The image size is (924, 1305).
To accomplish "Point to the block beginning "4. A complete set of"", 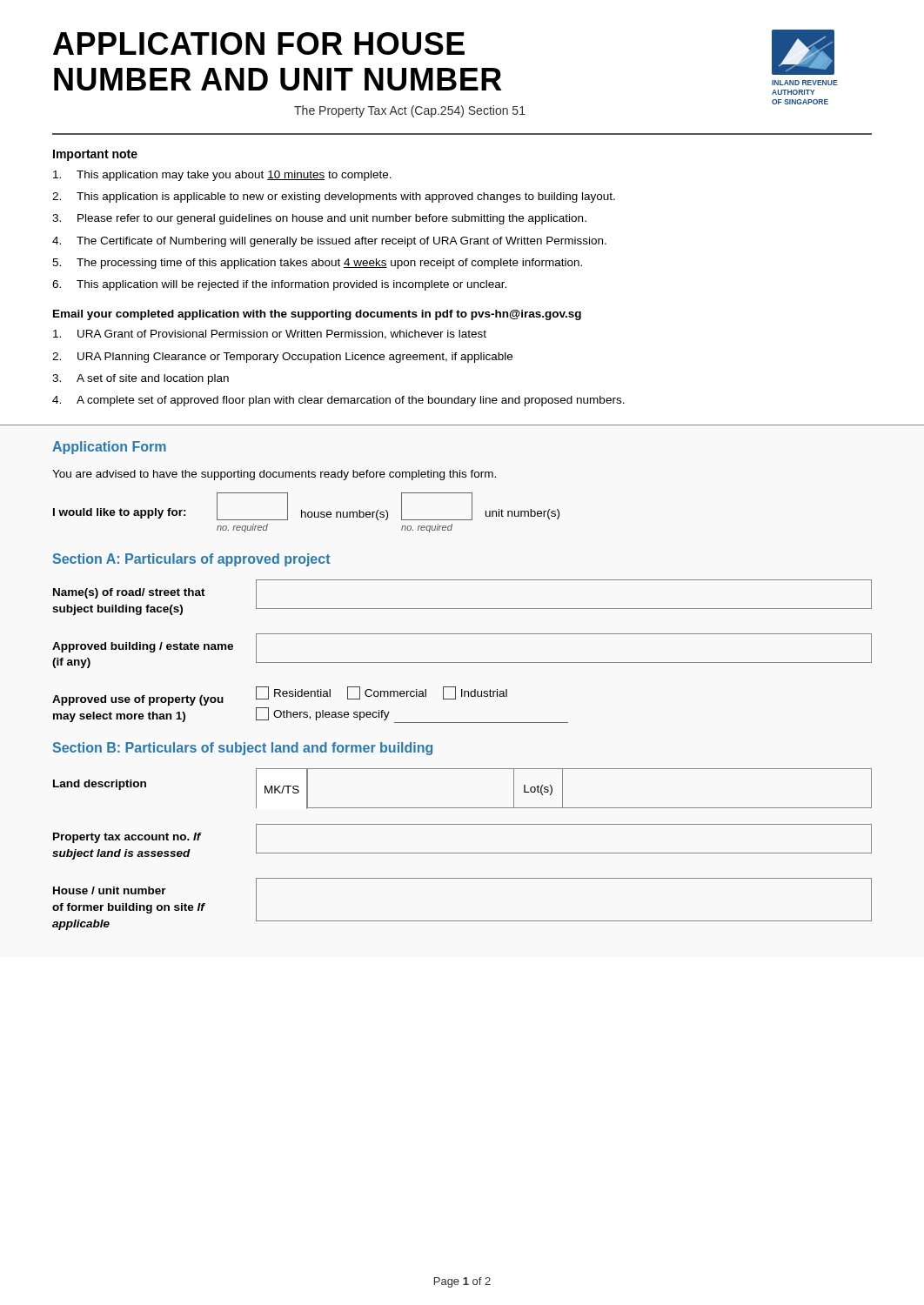I will (x=462, y=400).
